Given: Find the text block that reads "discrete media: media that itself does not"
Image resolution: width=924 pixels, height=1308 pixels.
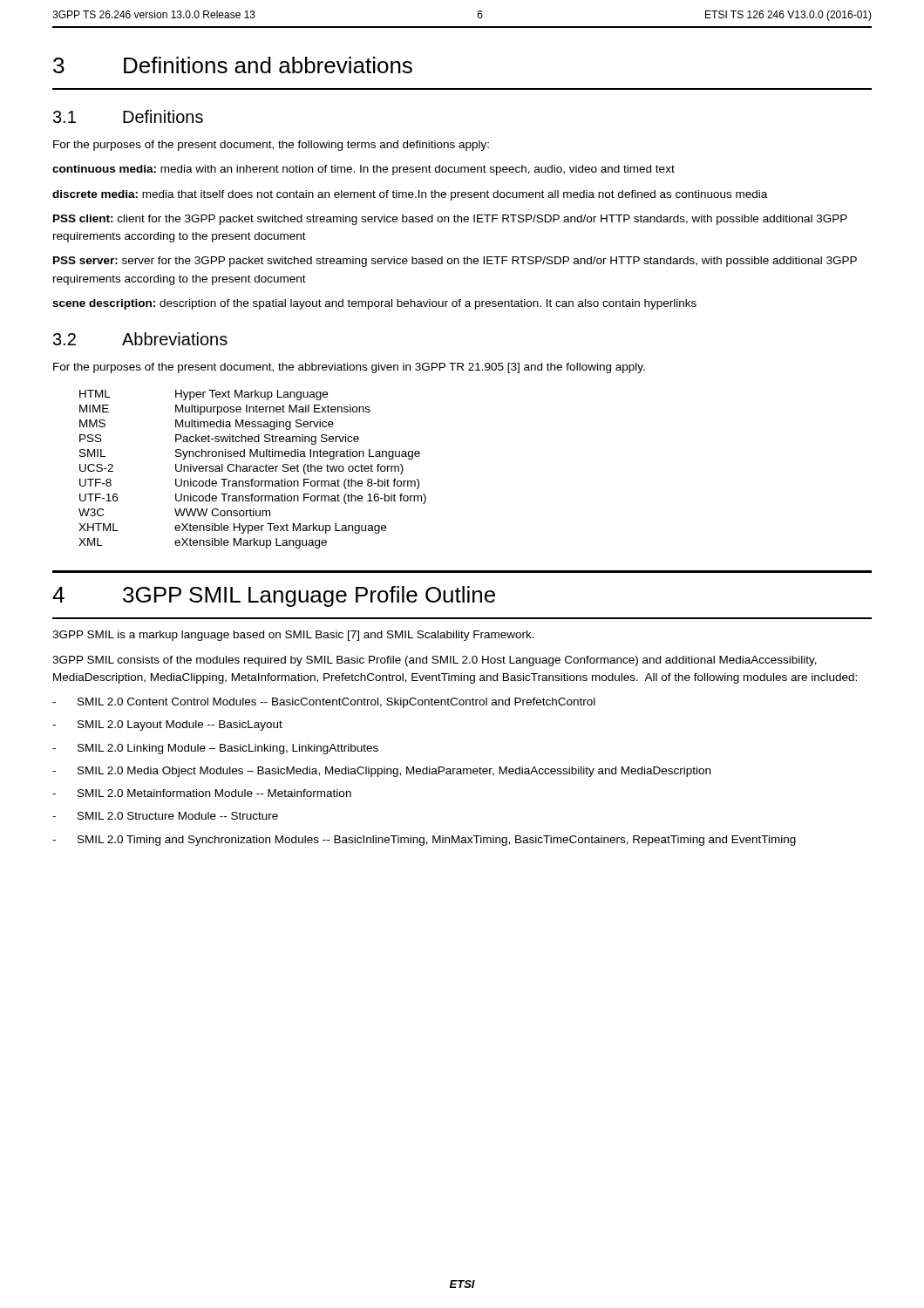Looking at the screenshot, I should click(x=410, y=194).
